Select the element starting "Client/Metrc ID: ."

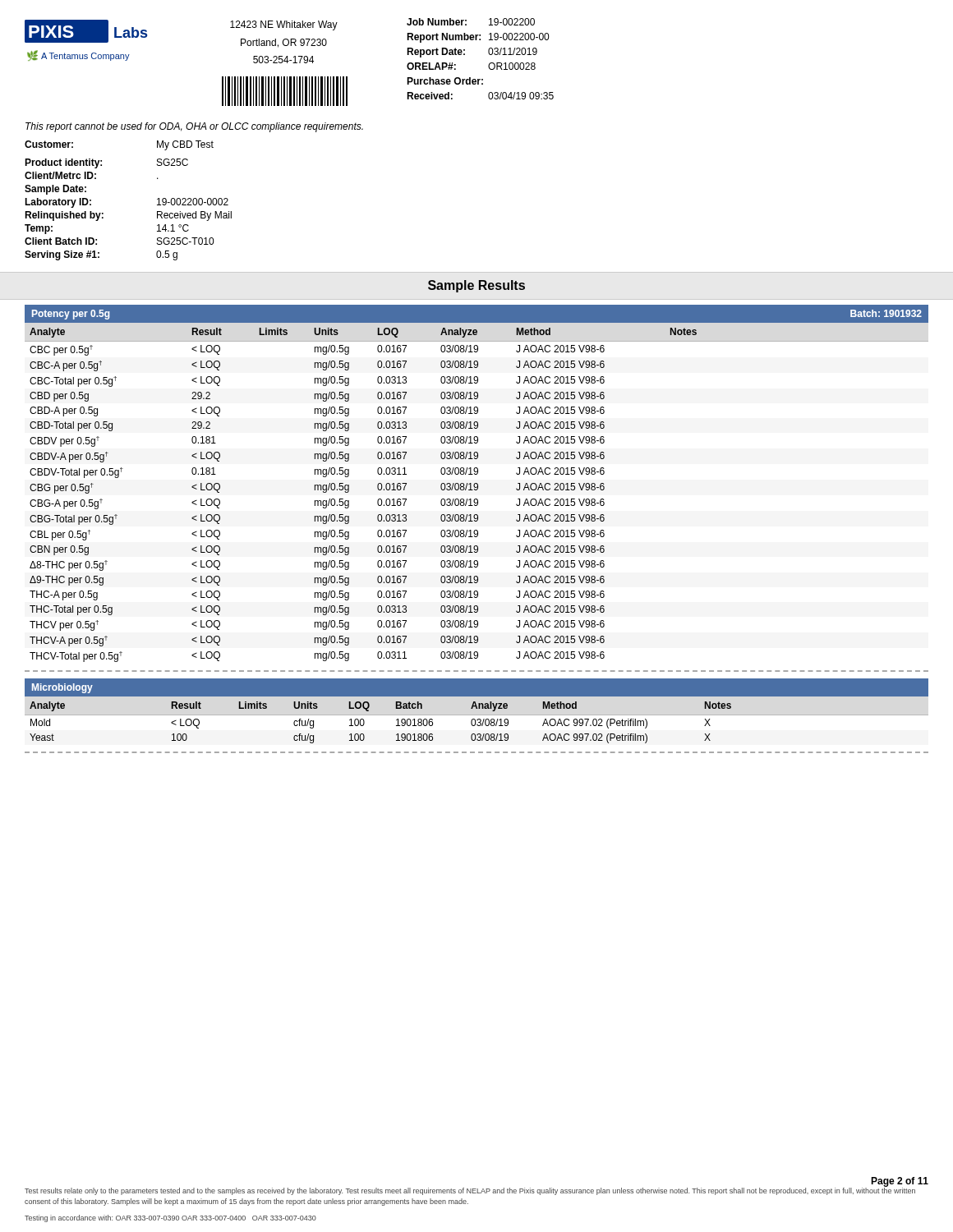[x=92, y=176]
